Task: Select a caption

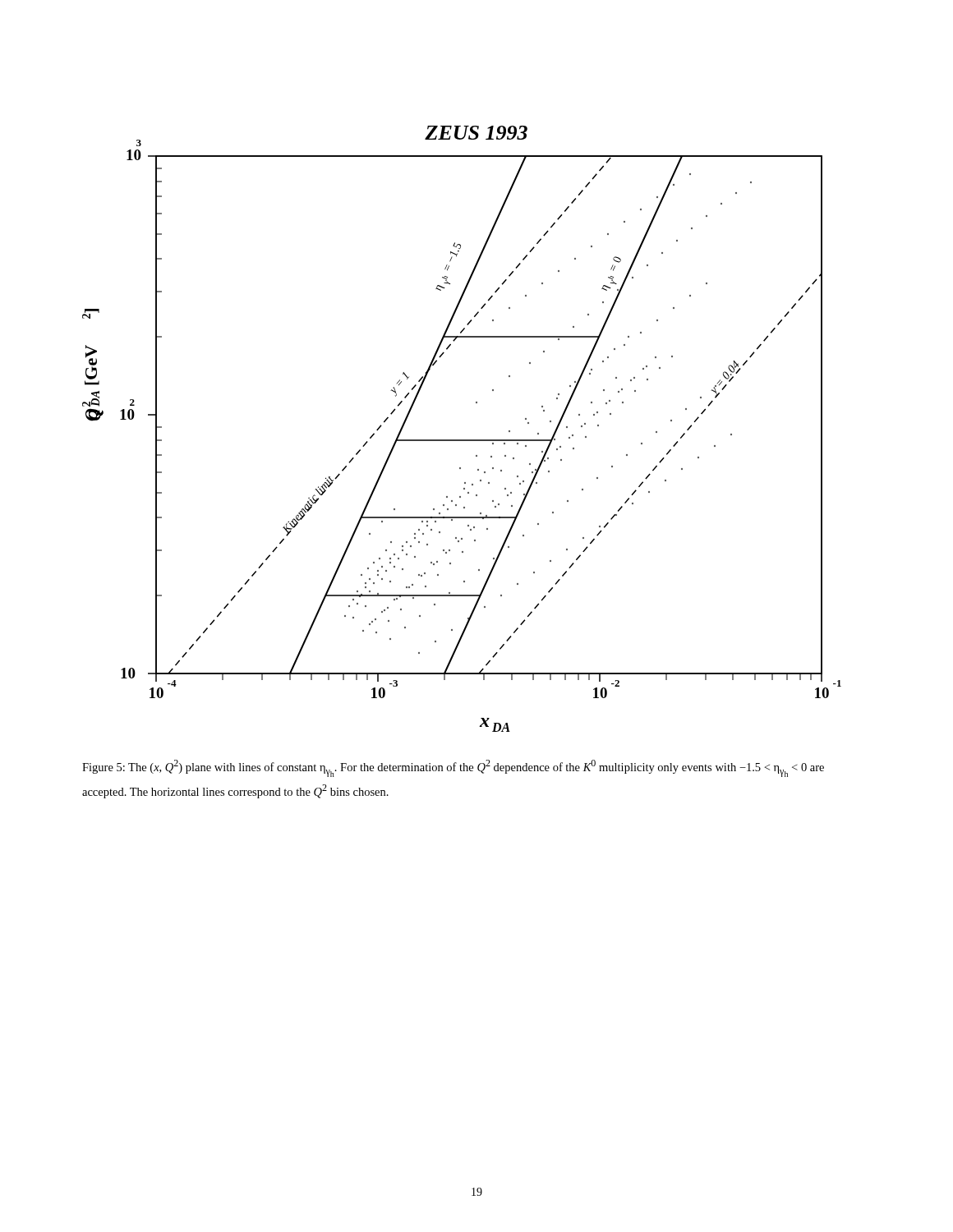Action: 453,778
